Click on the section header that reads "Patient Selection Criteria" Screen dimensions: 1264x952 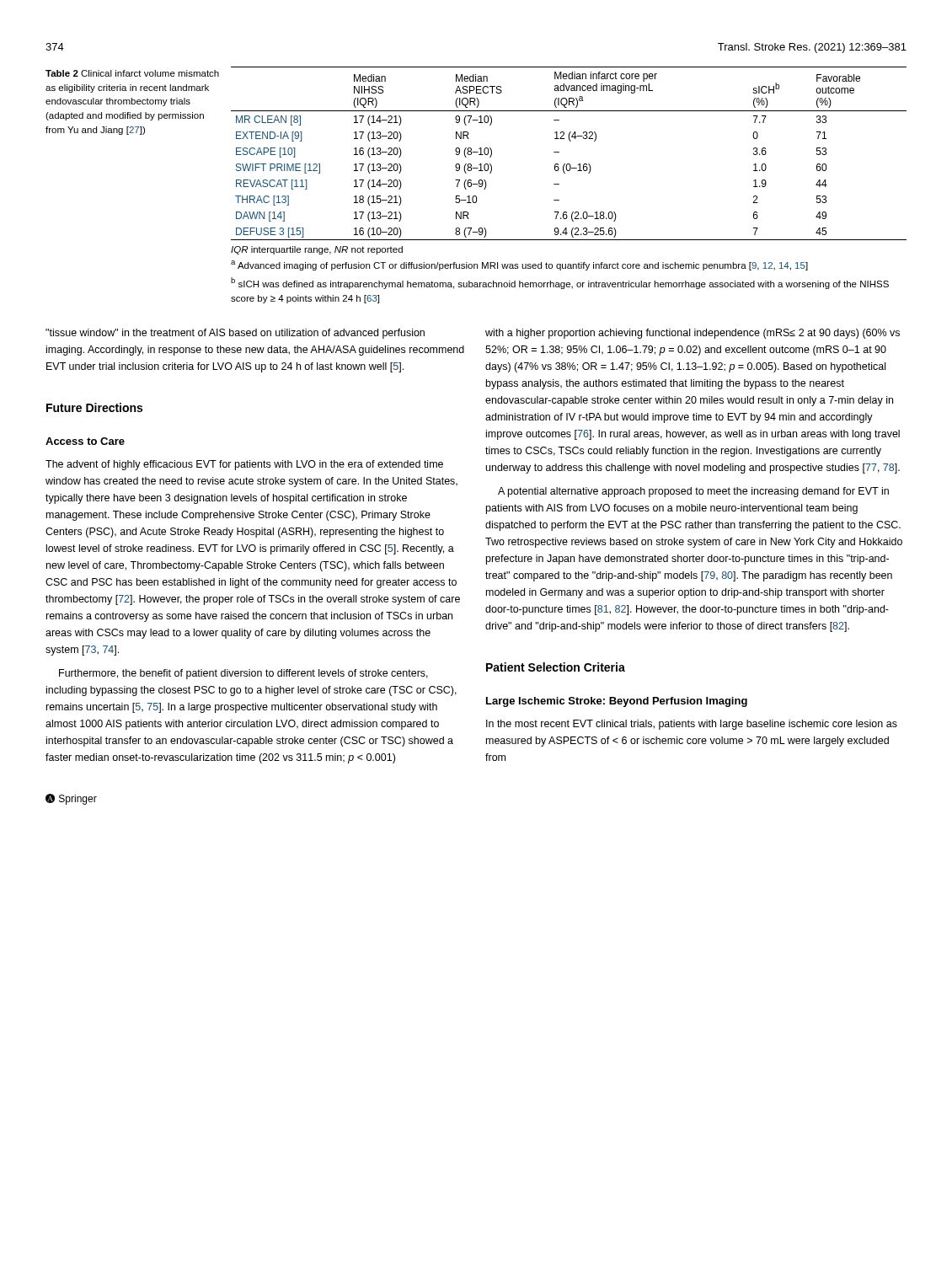point(555,668)
